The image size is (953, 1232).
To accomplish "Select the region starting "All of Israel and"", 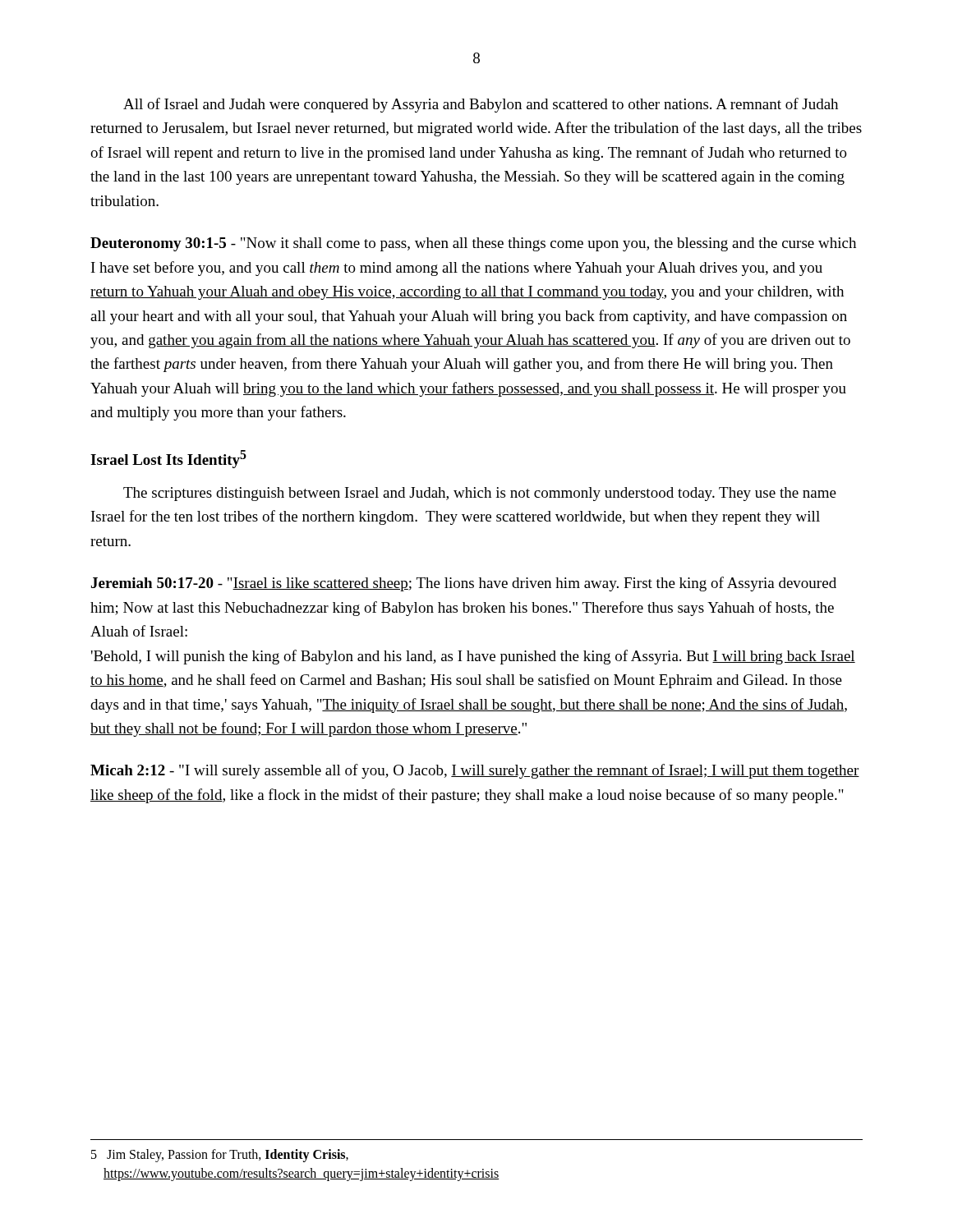I will (476, 152).
